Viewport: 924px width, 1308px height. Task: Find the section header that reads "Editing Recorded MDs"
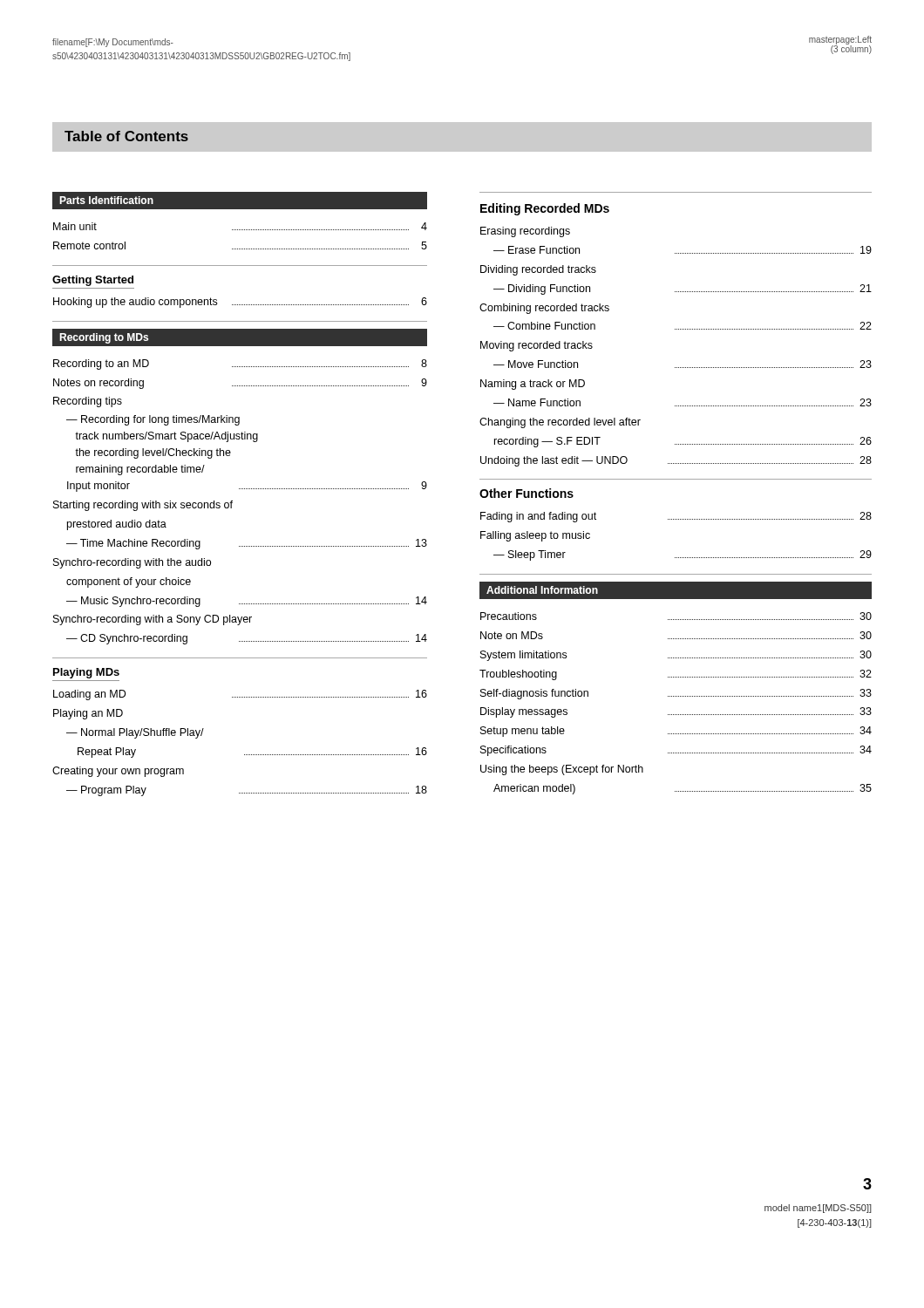click(x=545, y=208)
